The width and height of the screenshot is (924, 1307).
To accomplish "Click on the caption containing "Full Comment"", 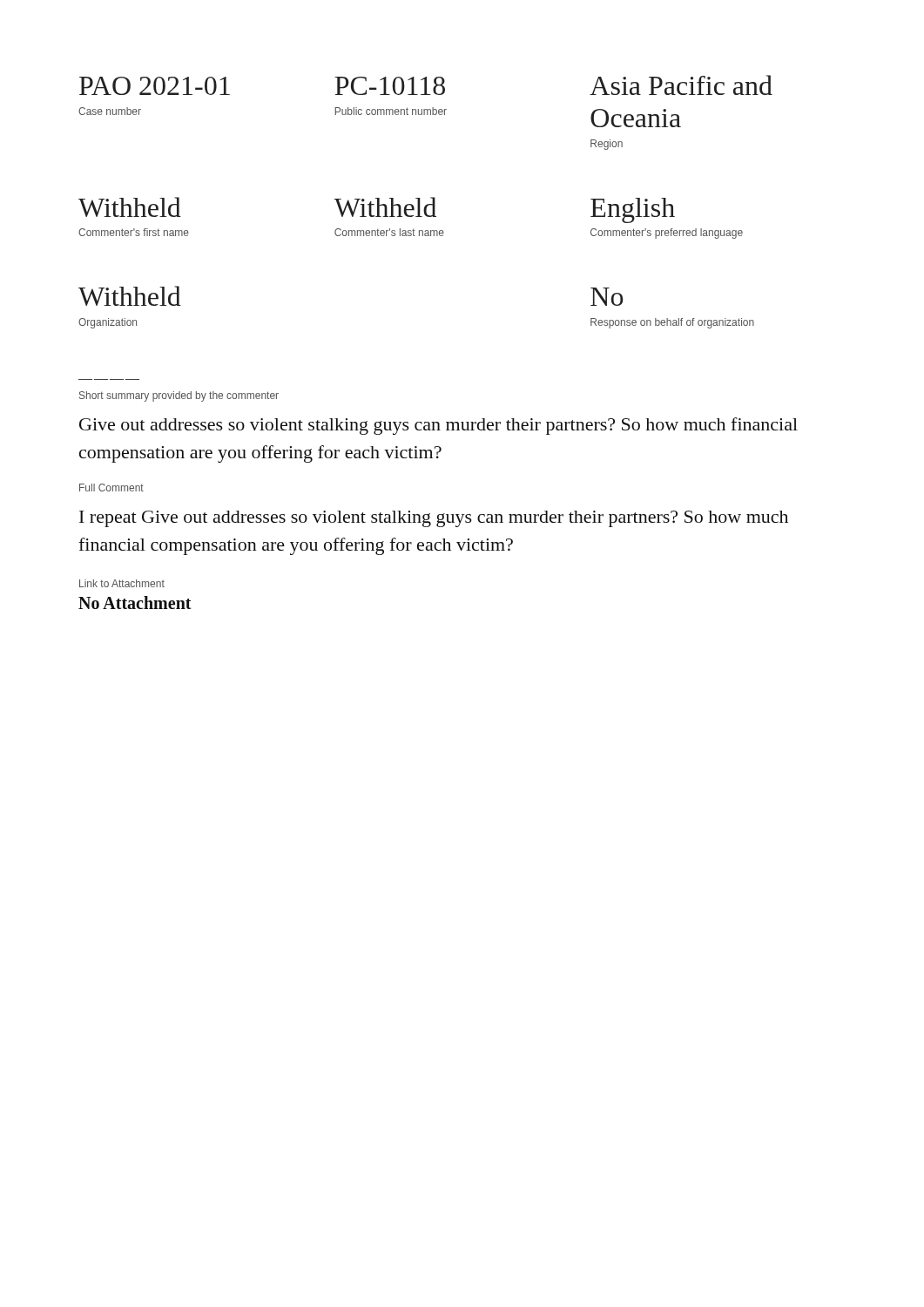I will coord(111,488).
